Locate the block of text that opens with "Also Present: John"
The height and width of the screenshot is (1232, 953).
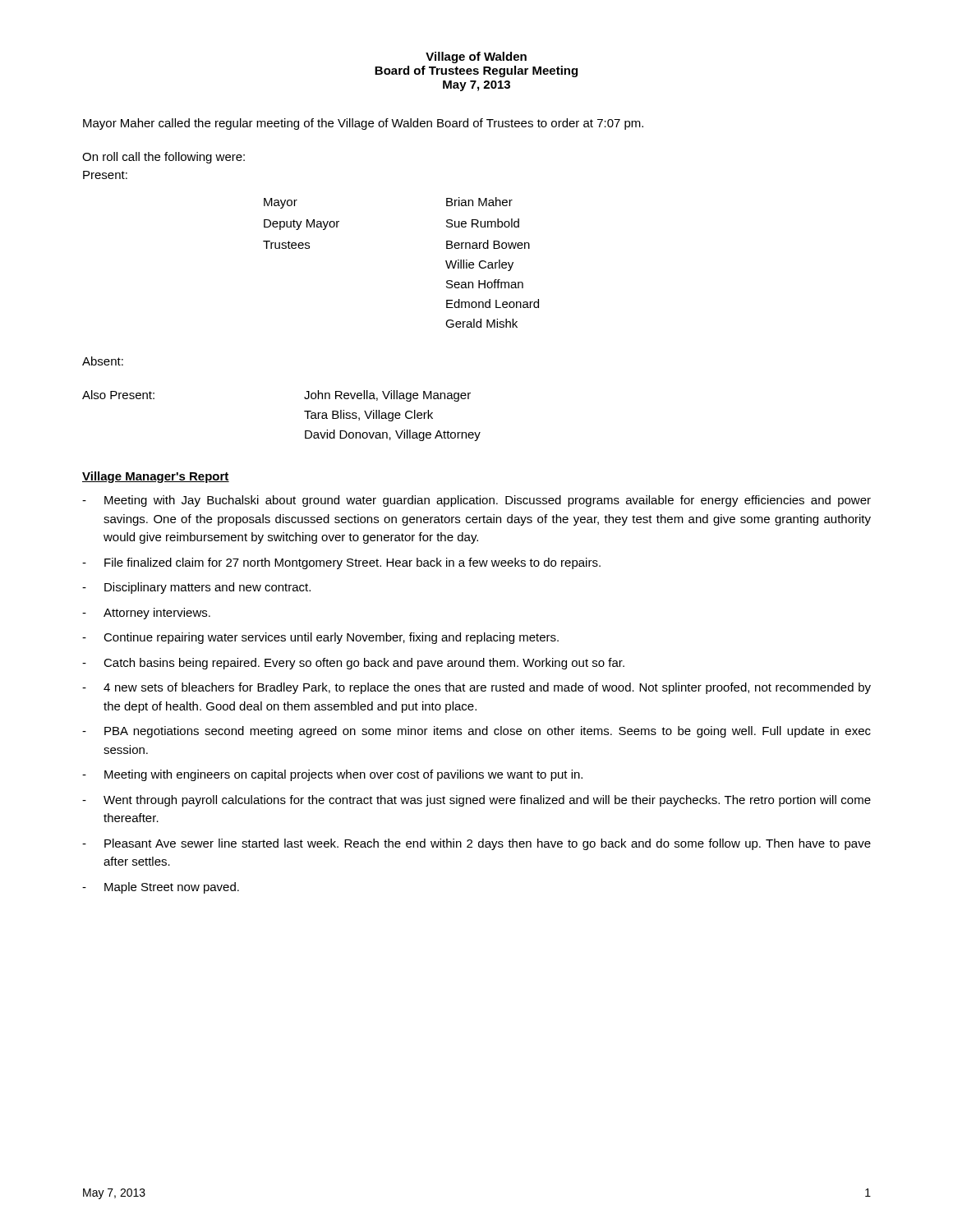[x=120, y=395]
